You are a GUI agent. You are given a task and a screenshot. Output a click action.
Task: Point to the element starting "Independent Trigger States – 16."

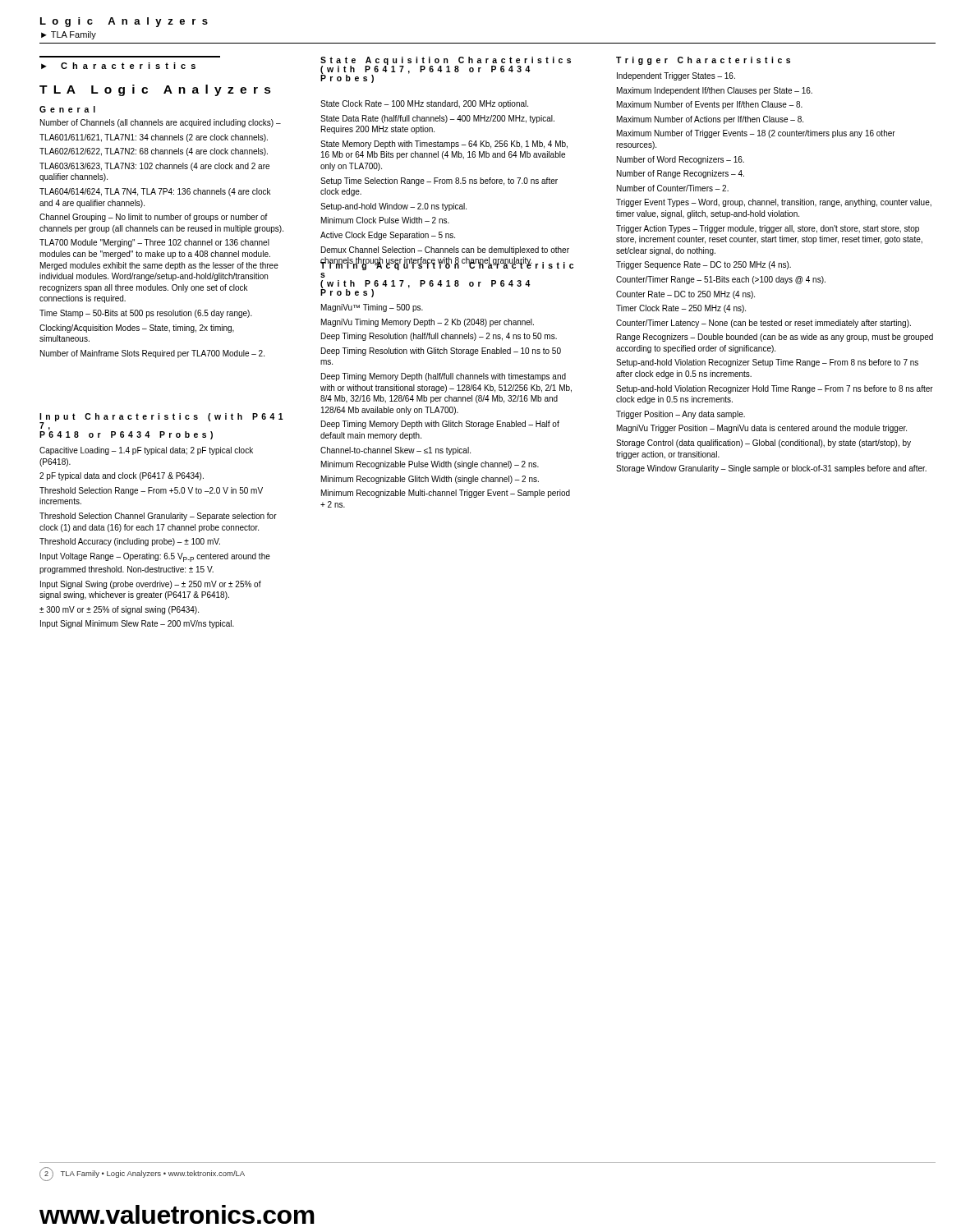pyautogui.click(x=776, y=273)
